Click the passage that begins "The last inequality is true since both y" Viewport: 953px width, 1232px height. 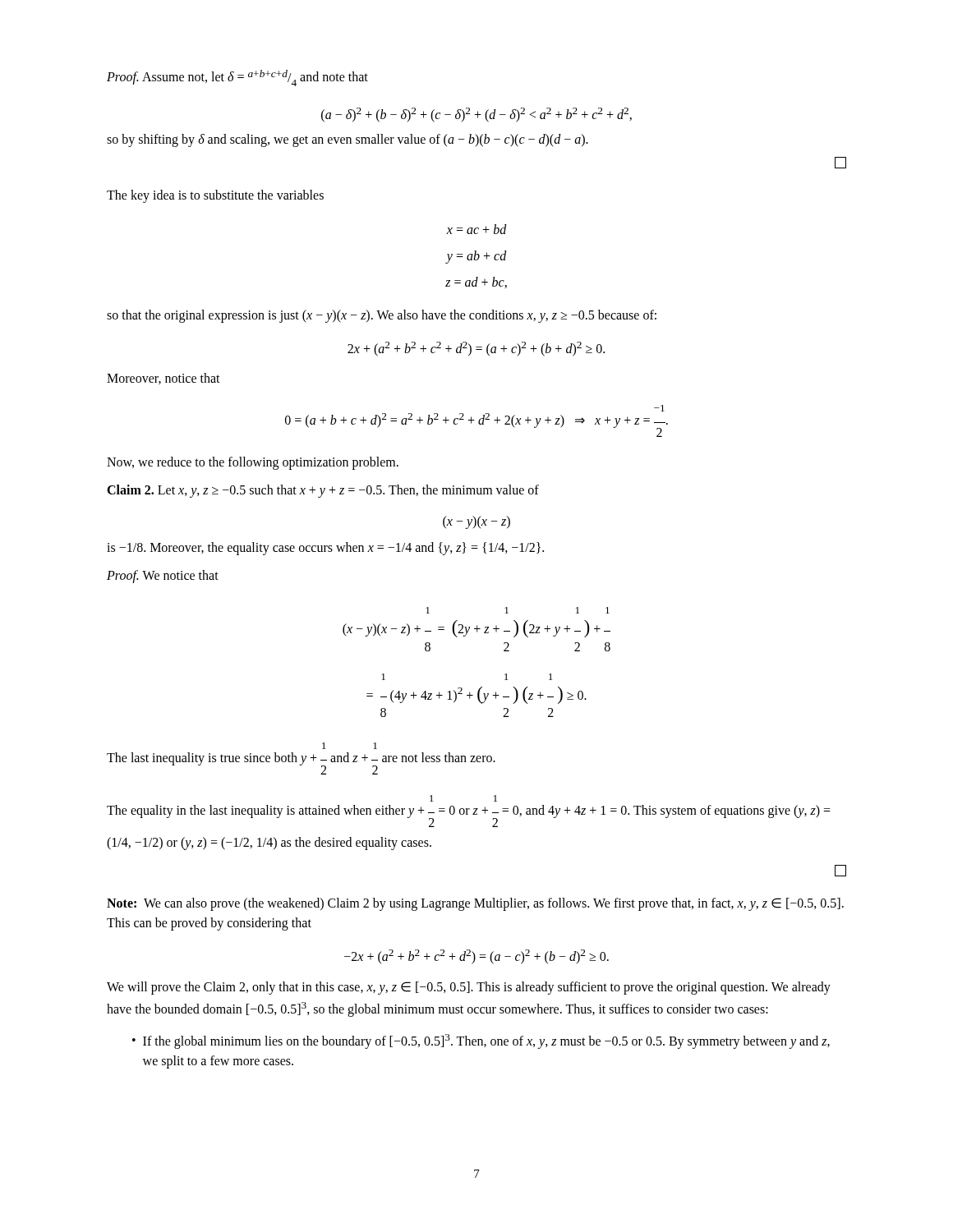(301, 759)
